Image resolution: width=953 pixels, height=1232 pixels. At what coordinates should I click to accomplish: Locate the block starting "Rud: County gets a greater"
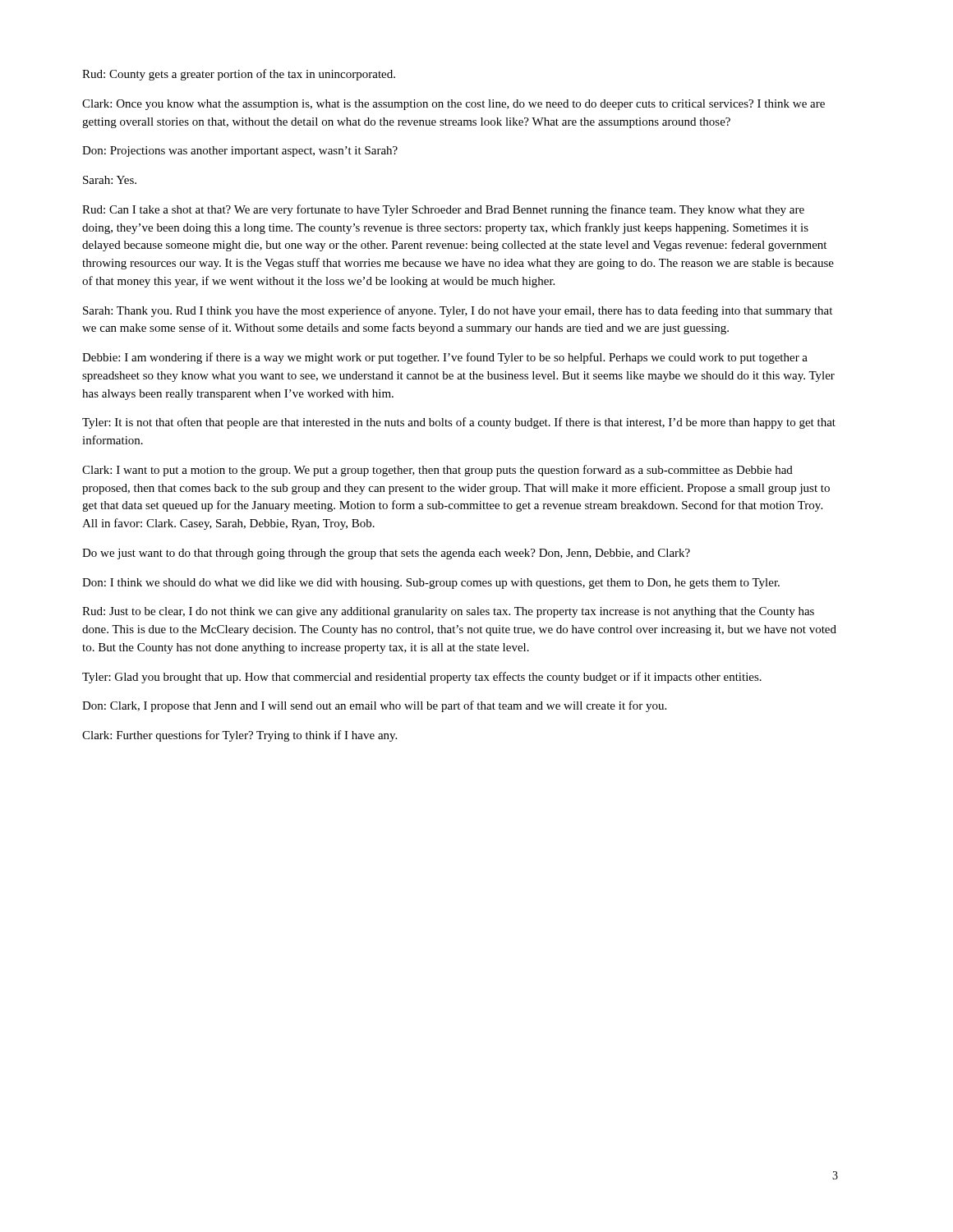239,74
